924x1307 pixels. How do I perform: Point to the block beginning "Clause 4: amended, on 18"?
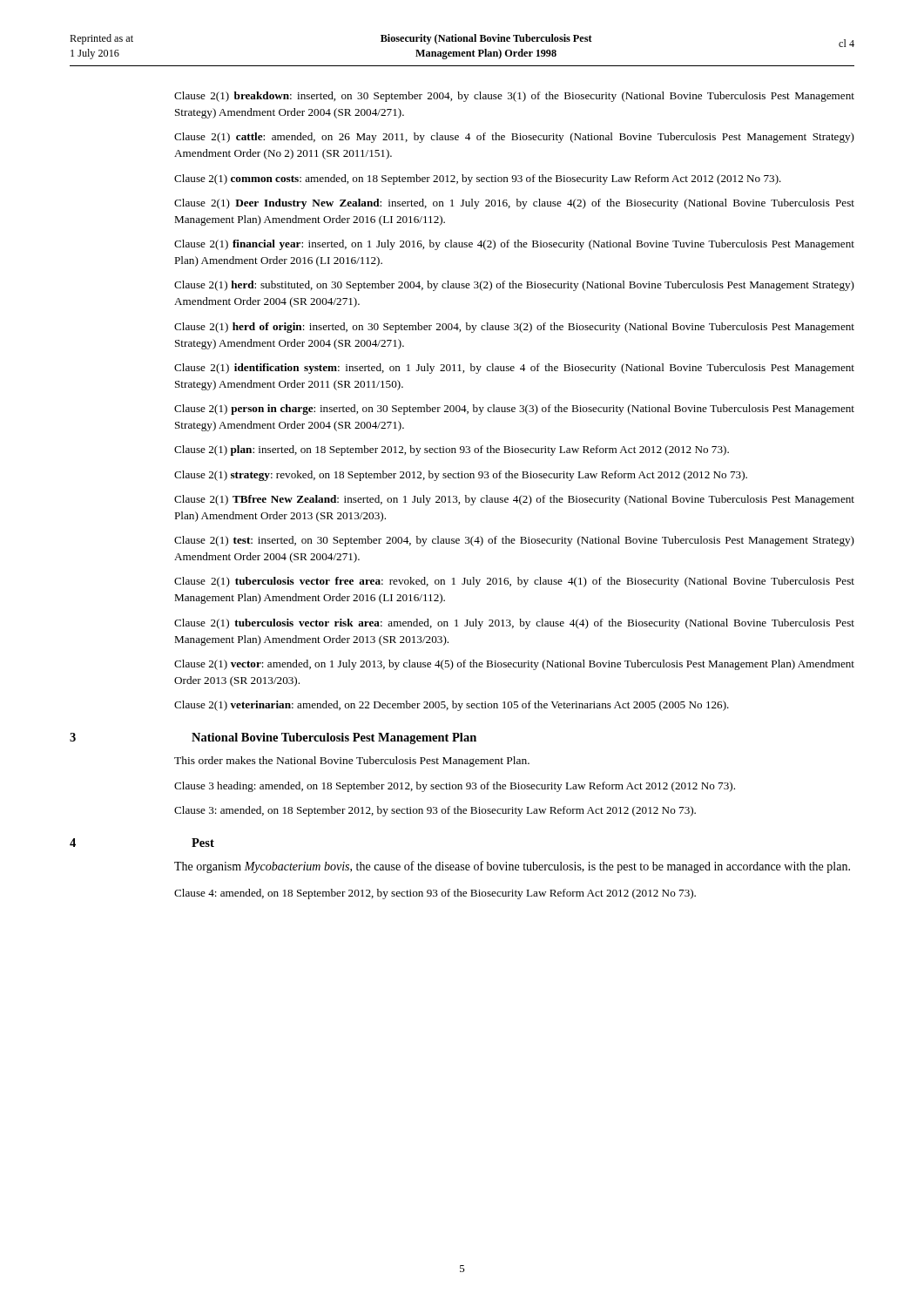[435, 892]
